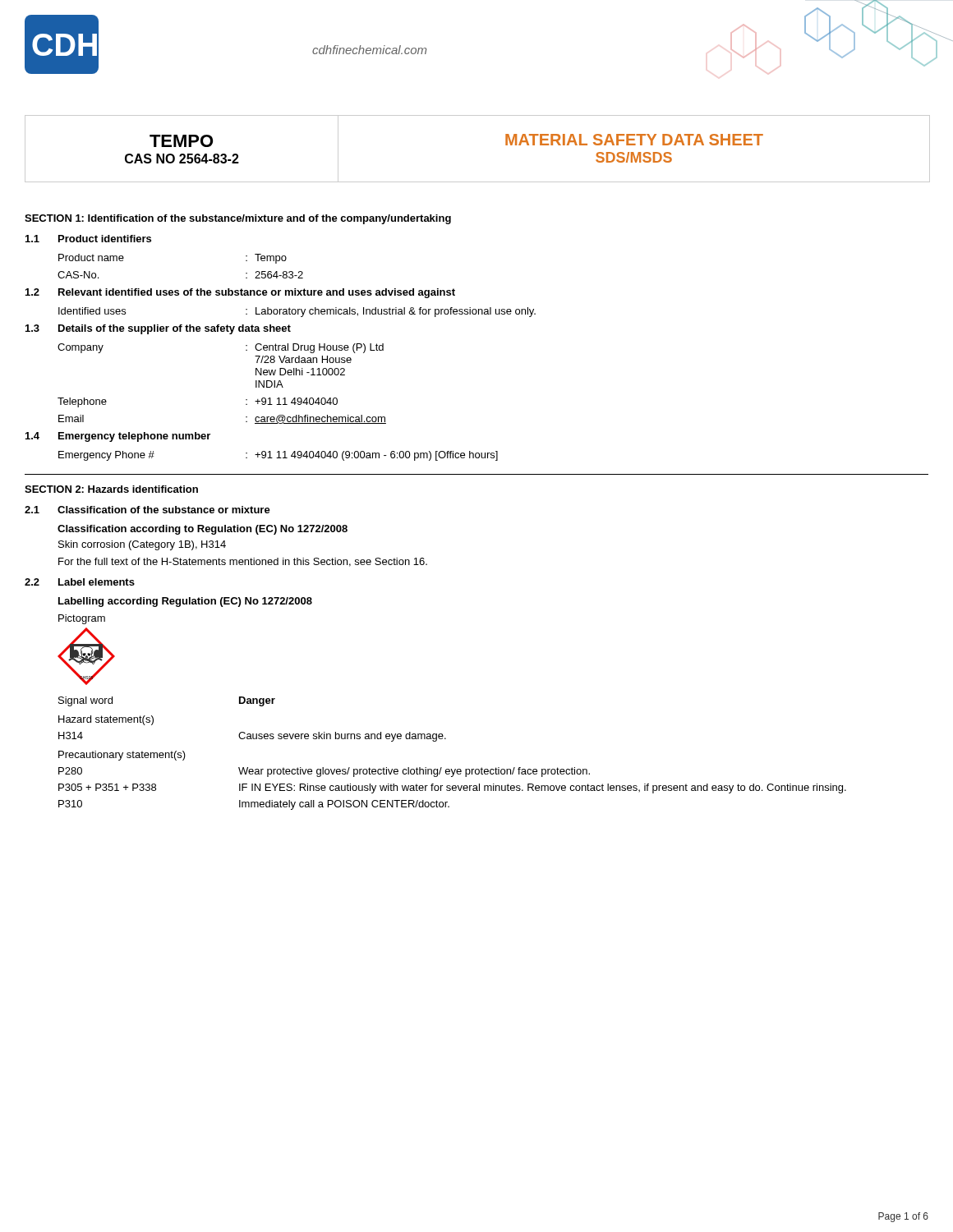The width and height of the screenshot is (953, 1232).
Task: Find the section header containing "SECTION 2: Hazards identification"
Action: (112, 489)
